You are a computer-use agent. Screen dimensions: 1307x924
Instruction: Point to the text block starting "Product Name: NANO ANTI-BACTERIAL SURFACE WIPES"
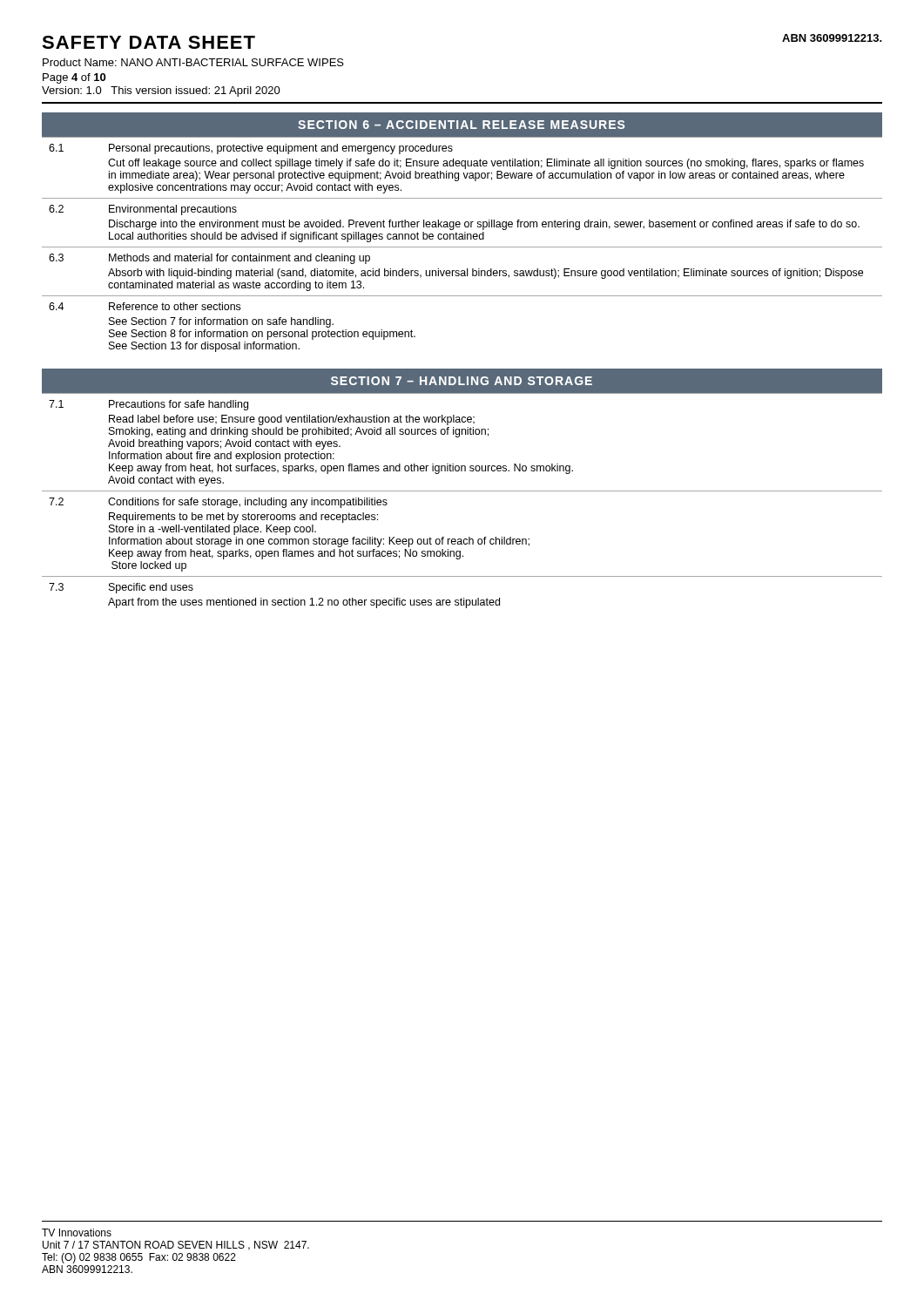[193, 62]
